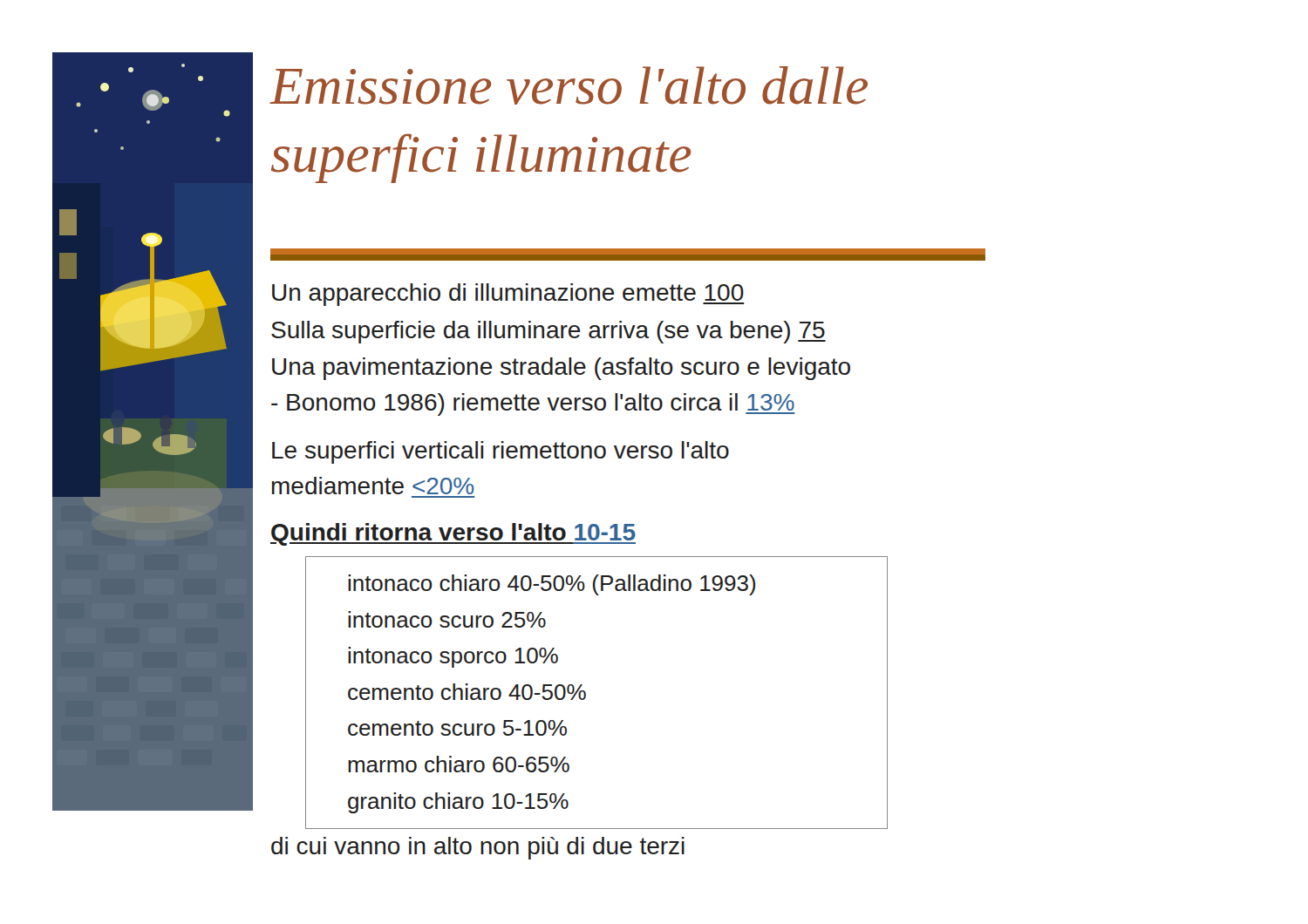Click where it says "marmo chiaro 60-65%"
The height and width of the screenshot is (924, 1308).
coord(446,764)
